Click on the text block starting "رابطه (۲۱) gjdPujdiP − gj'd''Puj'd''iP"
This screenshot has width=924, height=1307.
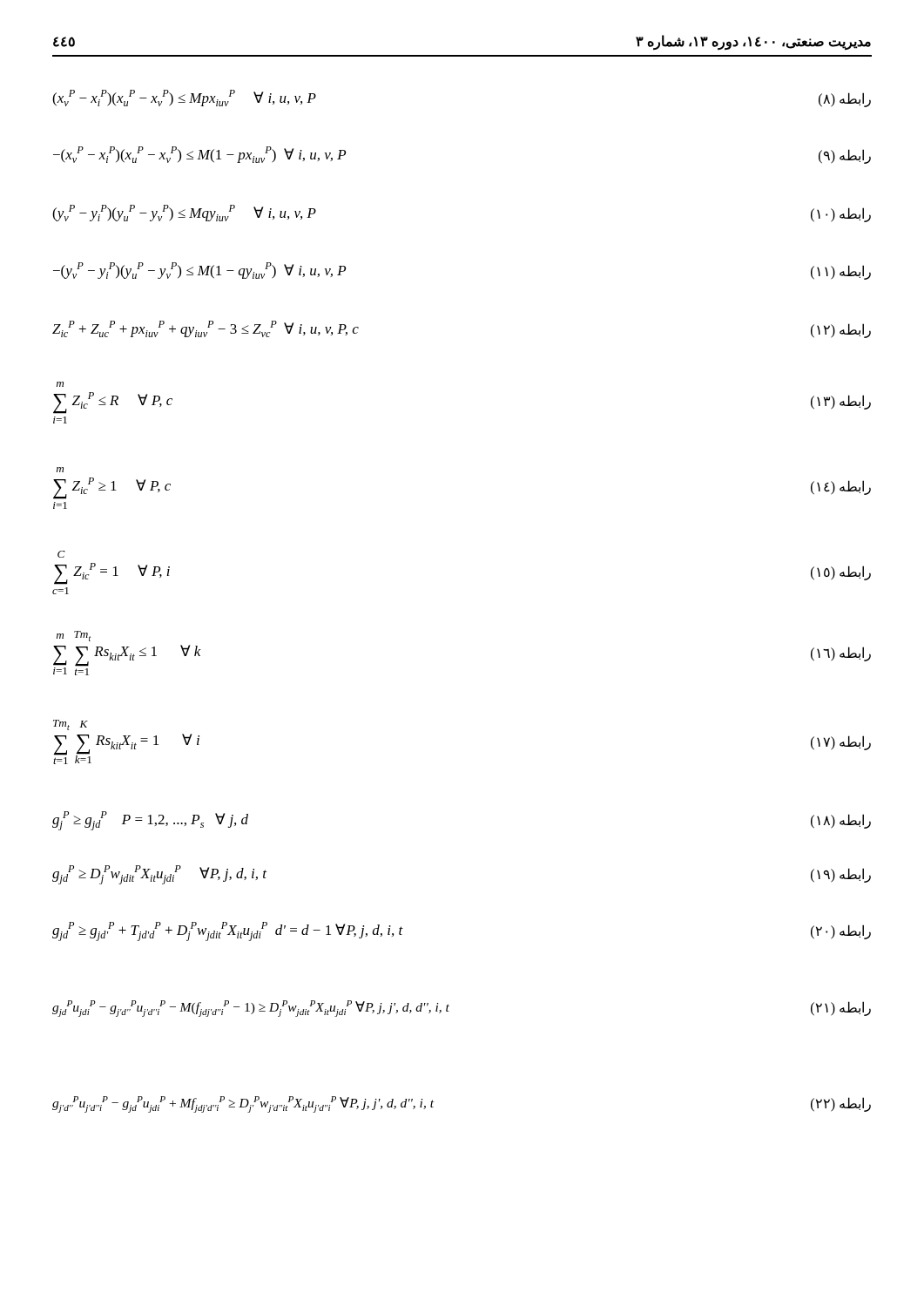click(x=834, y=1009)
